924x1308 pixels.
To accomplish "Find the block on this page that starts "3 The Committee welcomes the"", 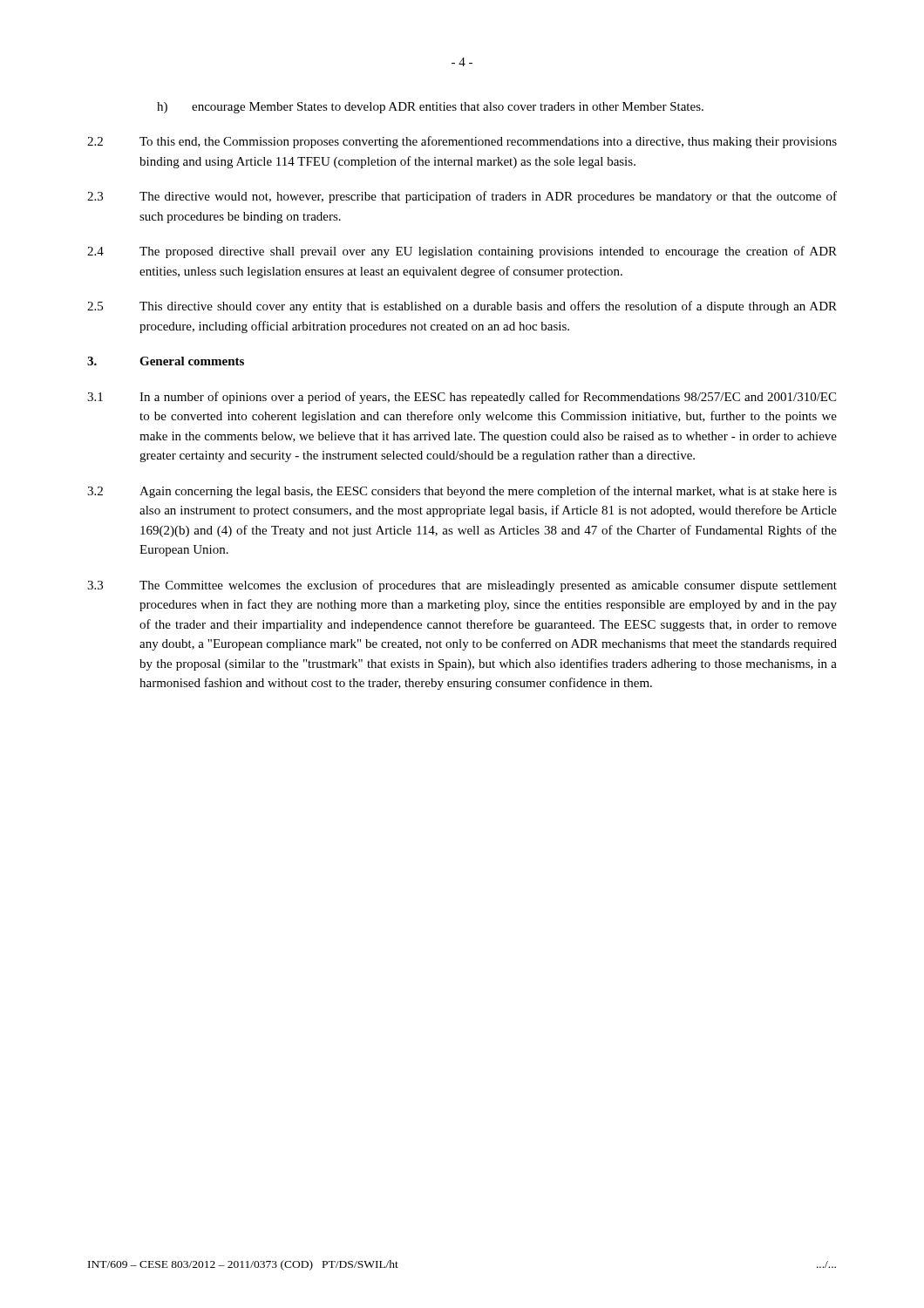I will point(462,634).
